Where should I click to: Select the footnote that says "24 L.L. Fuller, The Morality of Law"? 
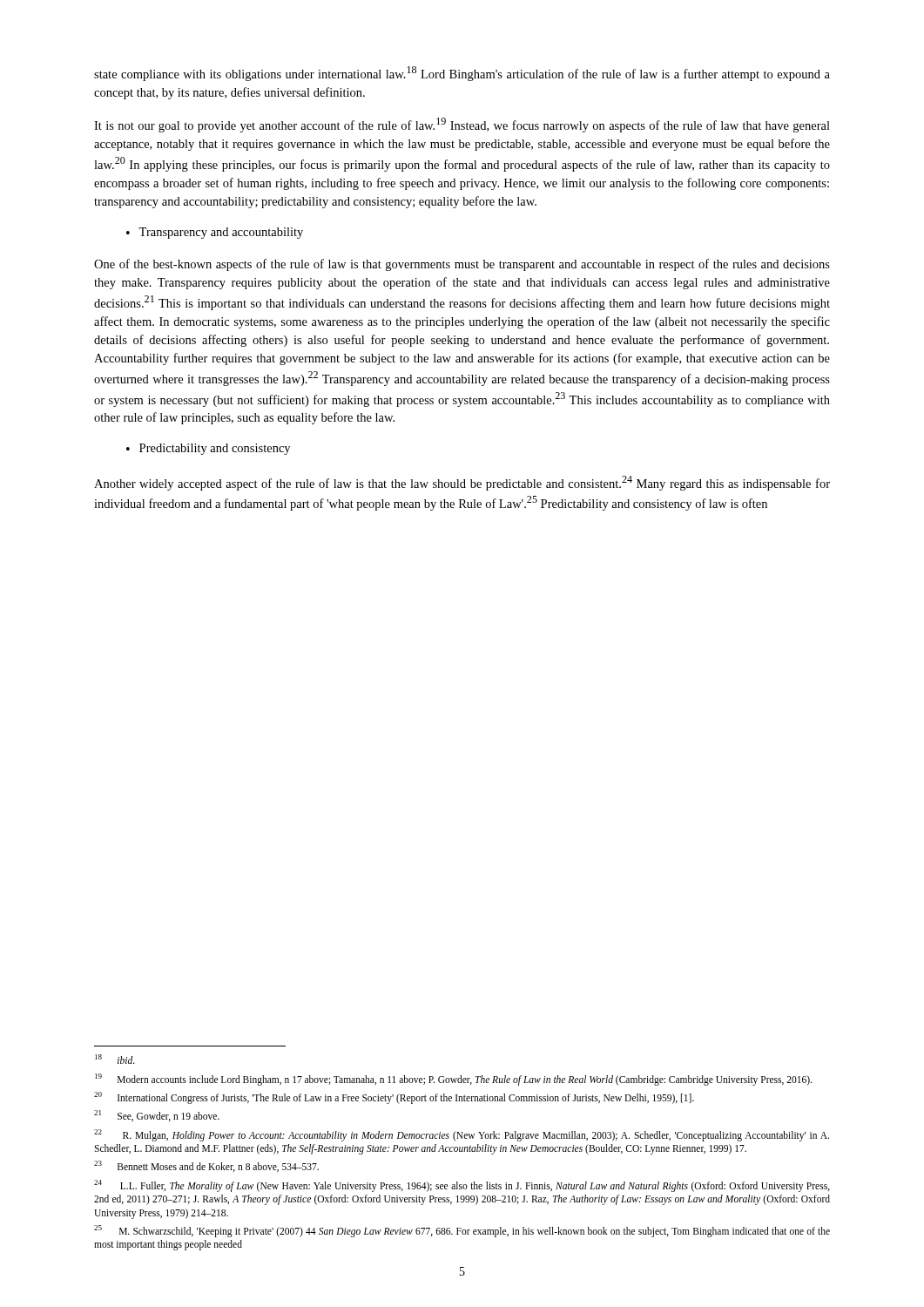pyautogui.click(x=462, y=1198)
